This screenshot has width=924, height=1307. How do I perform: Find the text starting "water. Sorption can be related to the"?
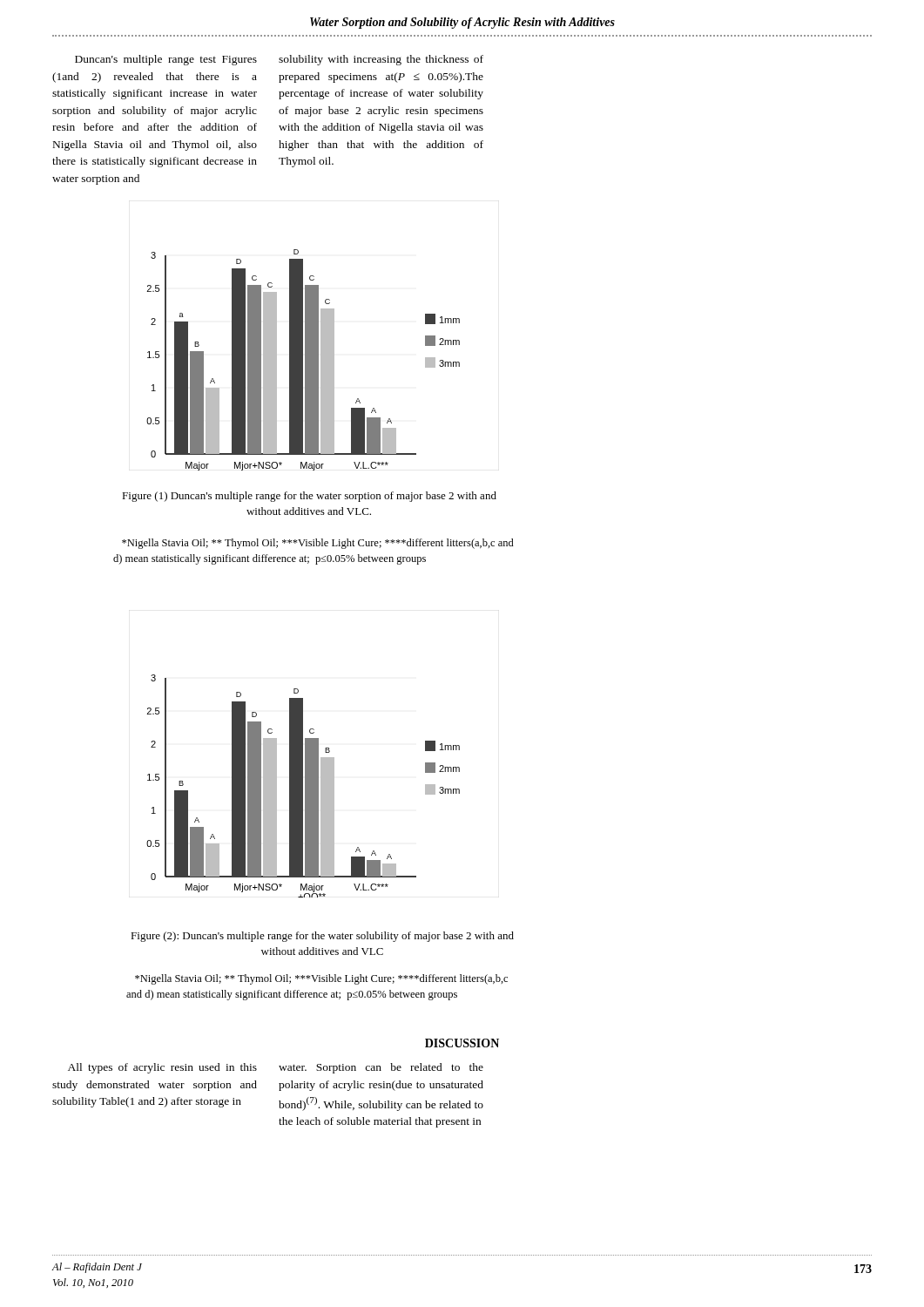(x=381, y=1094)
